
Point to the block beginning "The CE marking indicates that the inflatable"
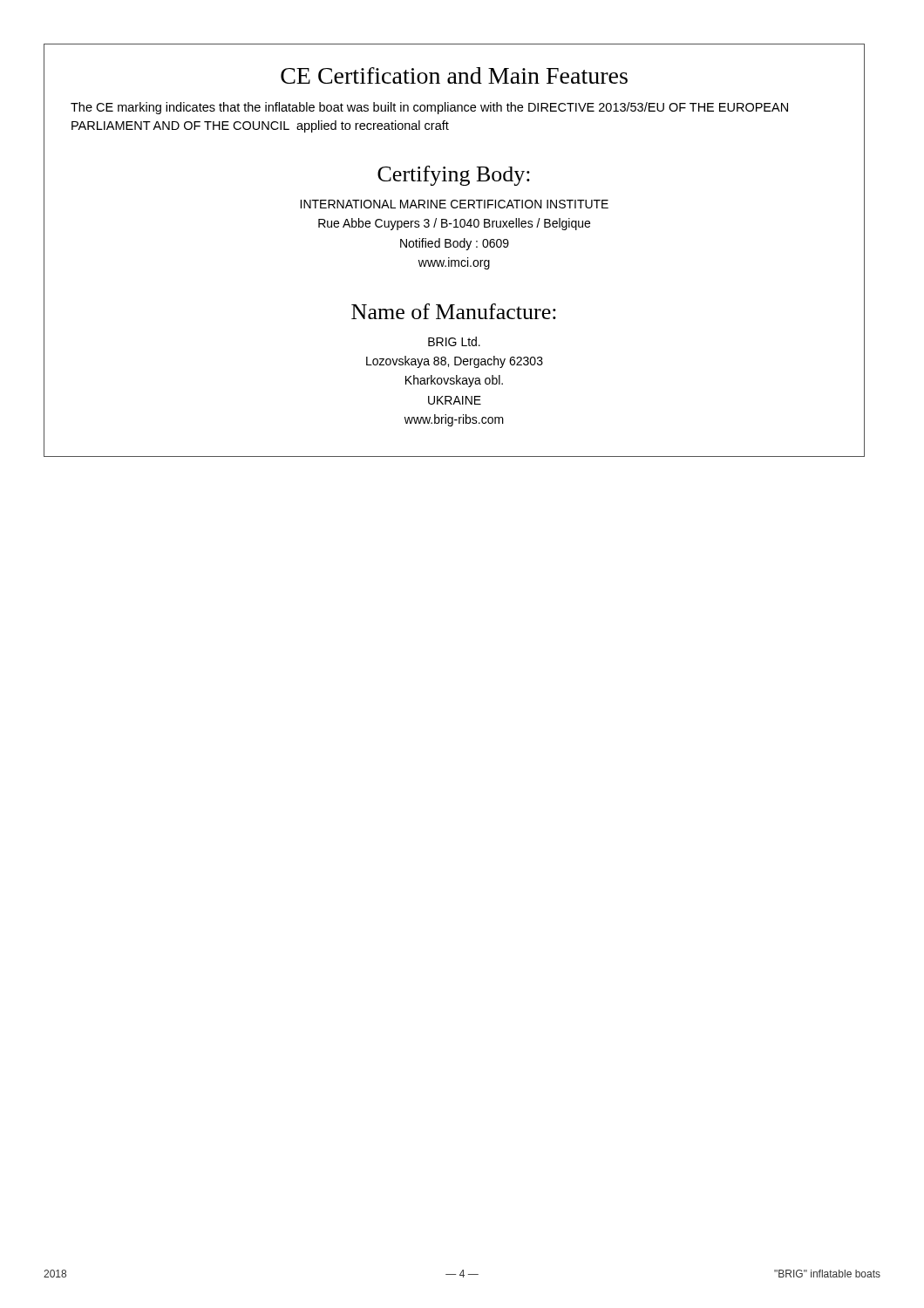[454, 117]
